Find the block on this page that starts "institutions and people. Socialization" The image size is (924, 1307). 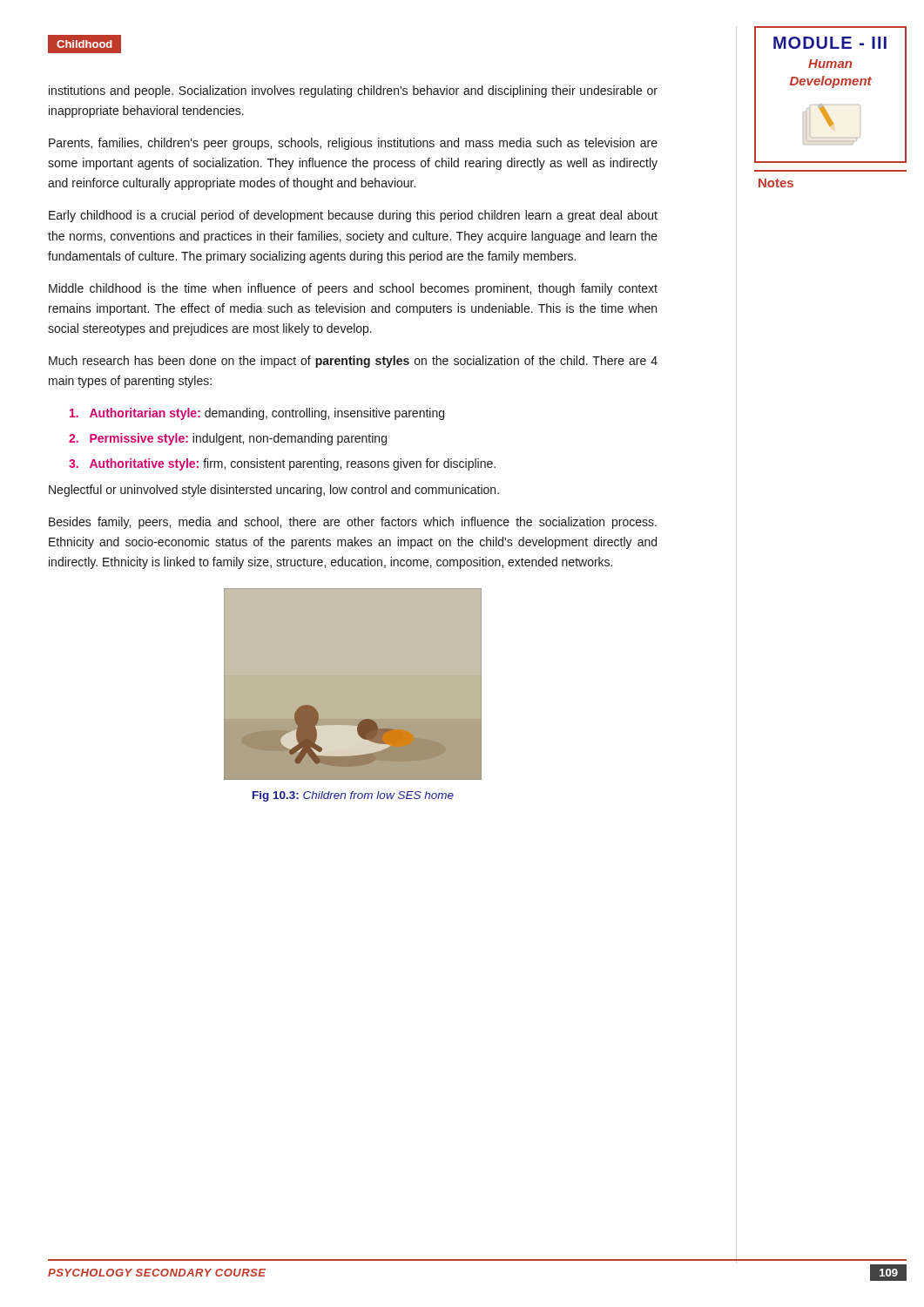[x=353, y=101]
